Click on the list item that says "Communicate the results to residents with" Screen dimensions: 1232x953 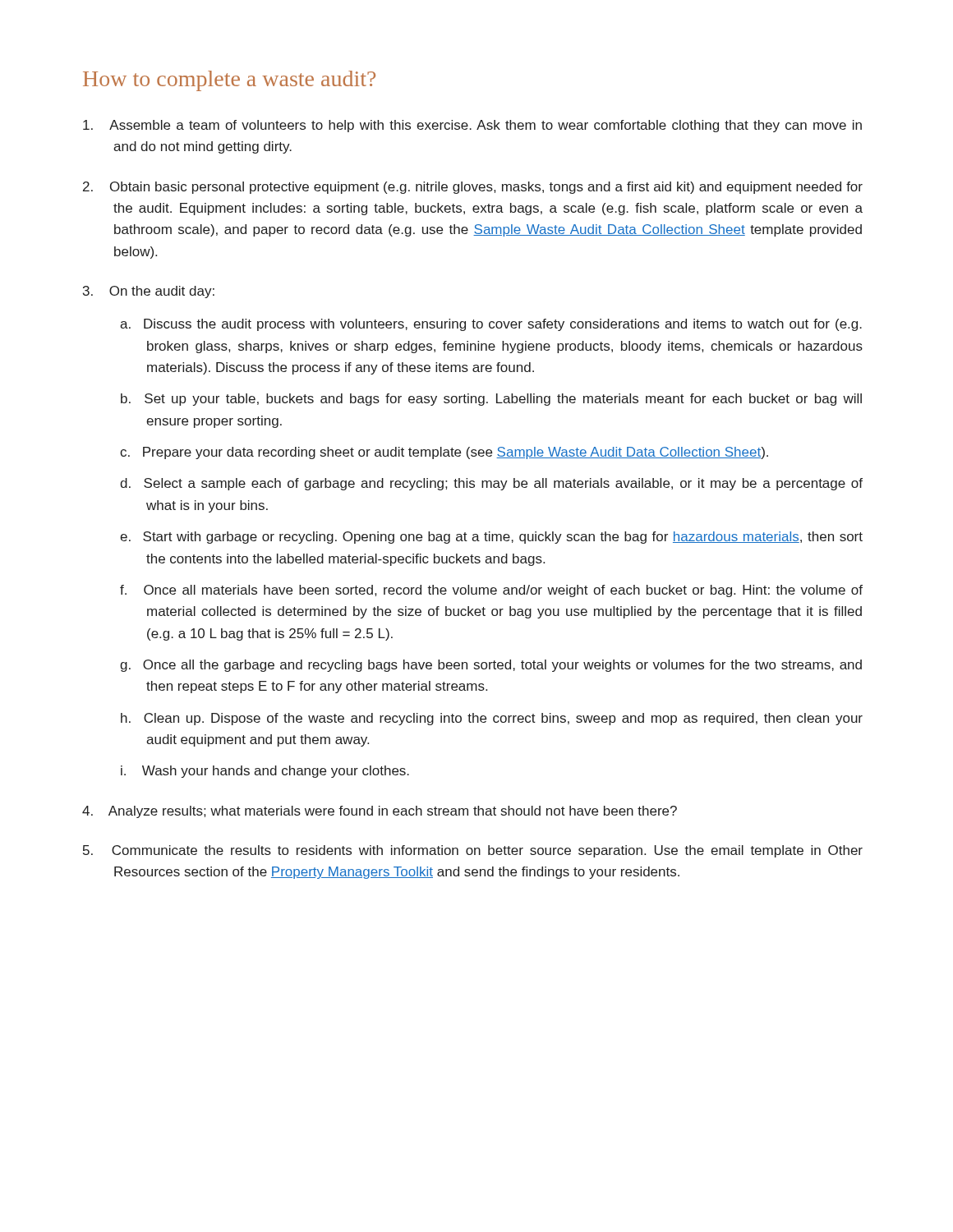484,861
